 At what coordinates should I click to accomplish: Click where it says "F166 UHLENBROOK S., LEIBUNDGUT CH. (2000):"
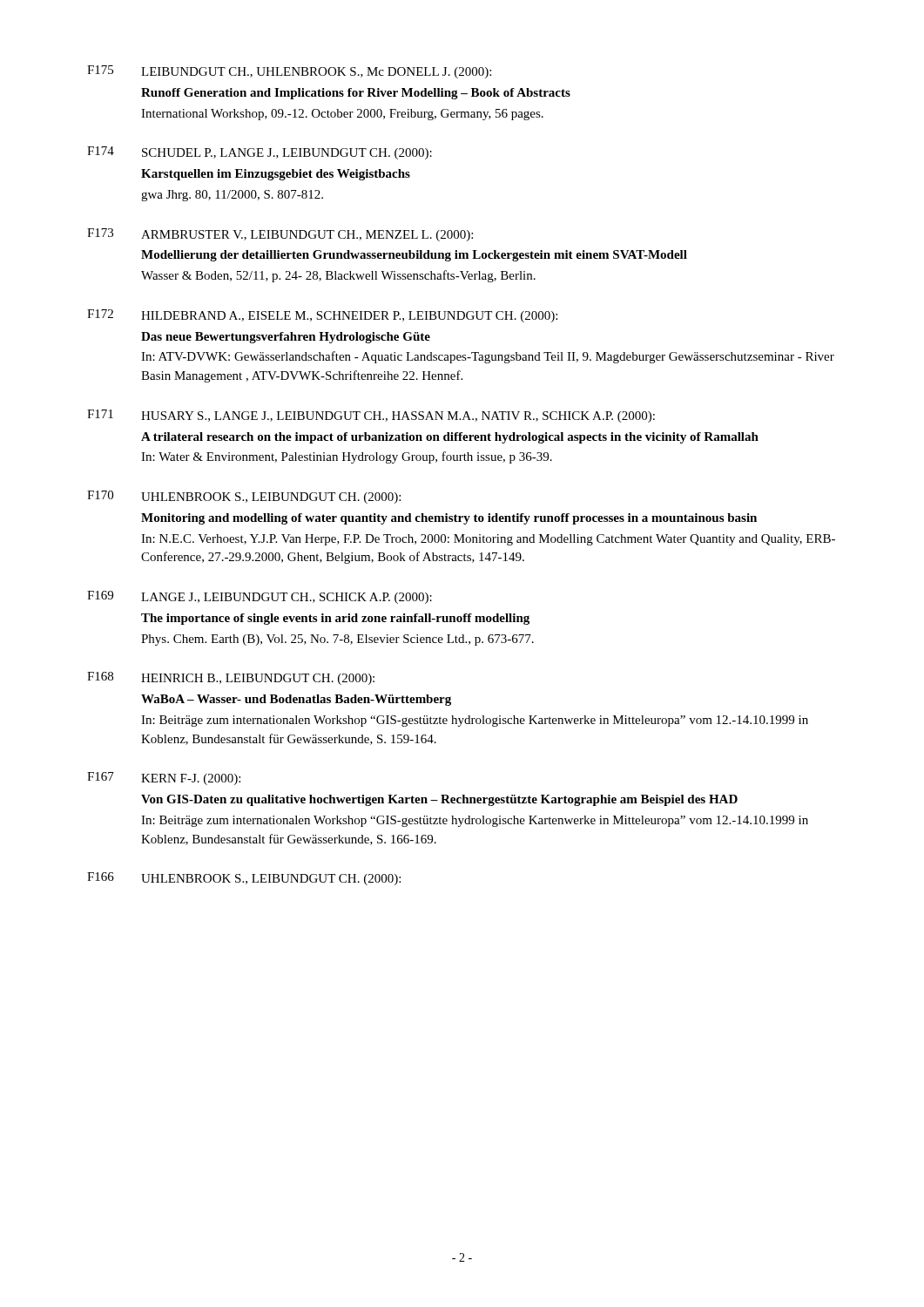tap(244, 879)
